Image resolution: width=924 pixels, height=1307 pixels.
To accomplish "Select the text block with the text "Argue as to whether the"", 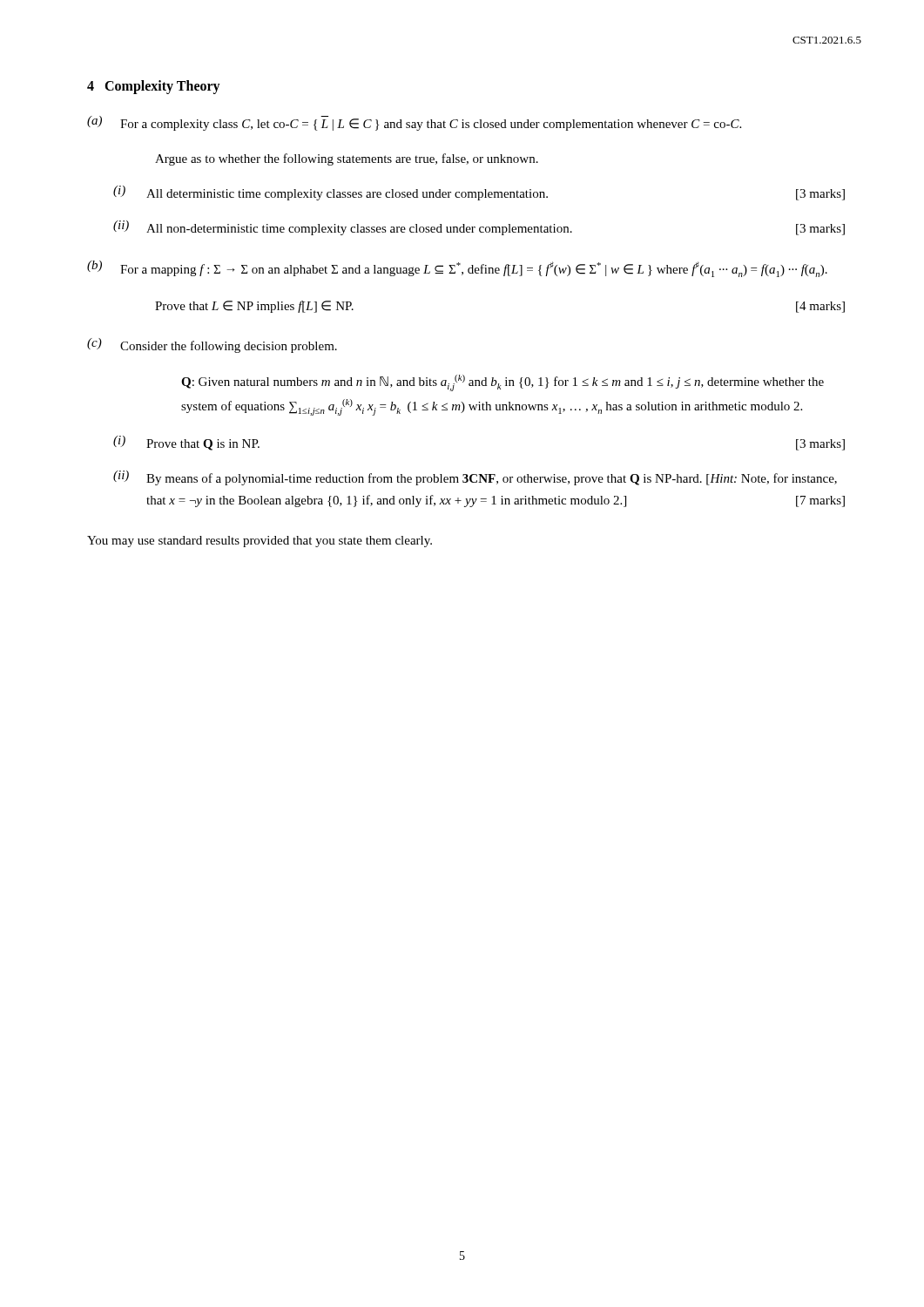I will (x=347, y=159).
